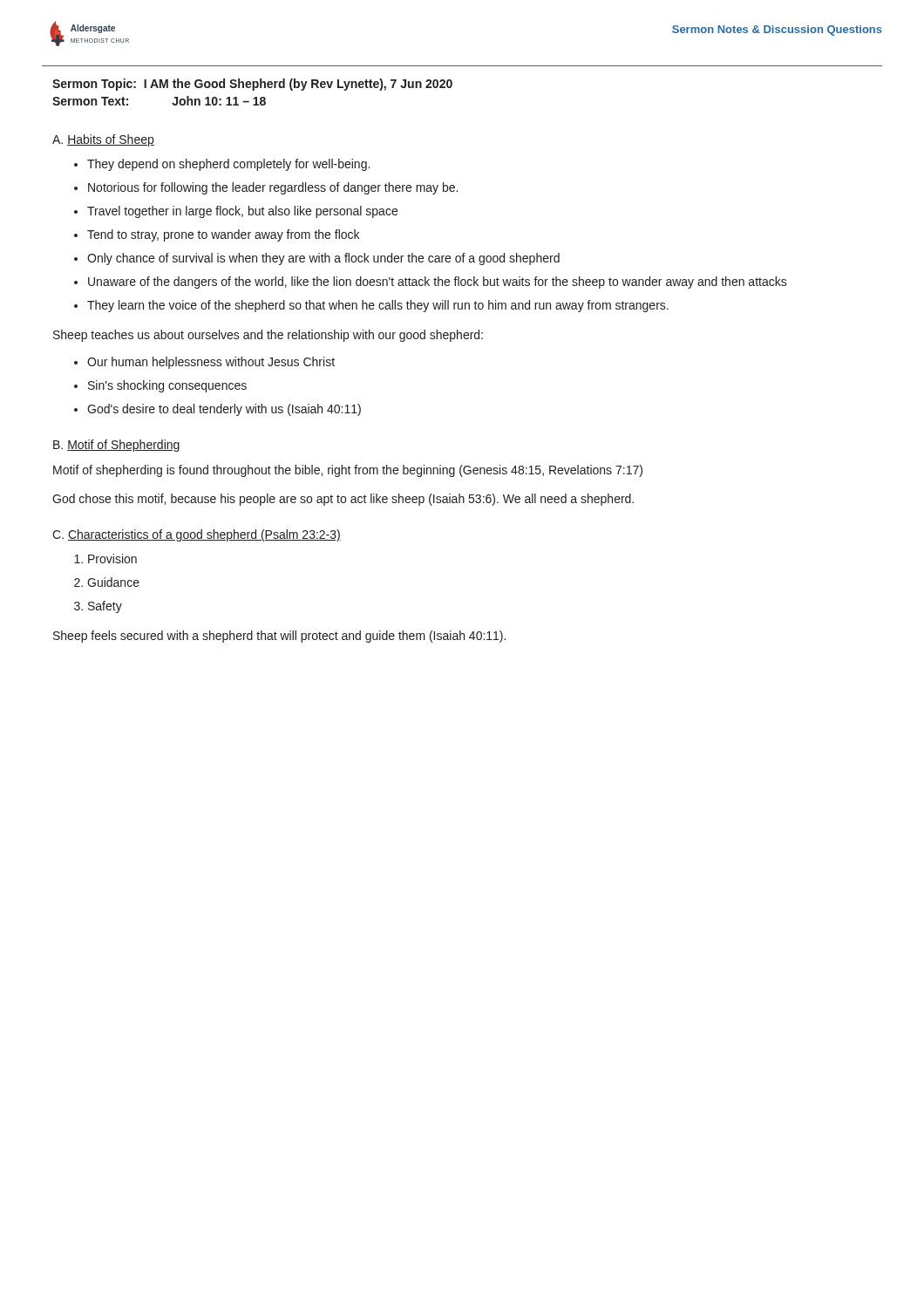924x1308 pixels.
Task: Click on the passage starting "C. Characteristics of a good shepherd (Psalm 23:2-3)"
Action: coord(196,535)
